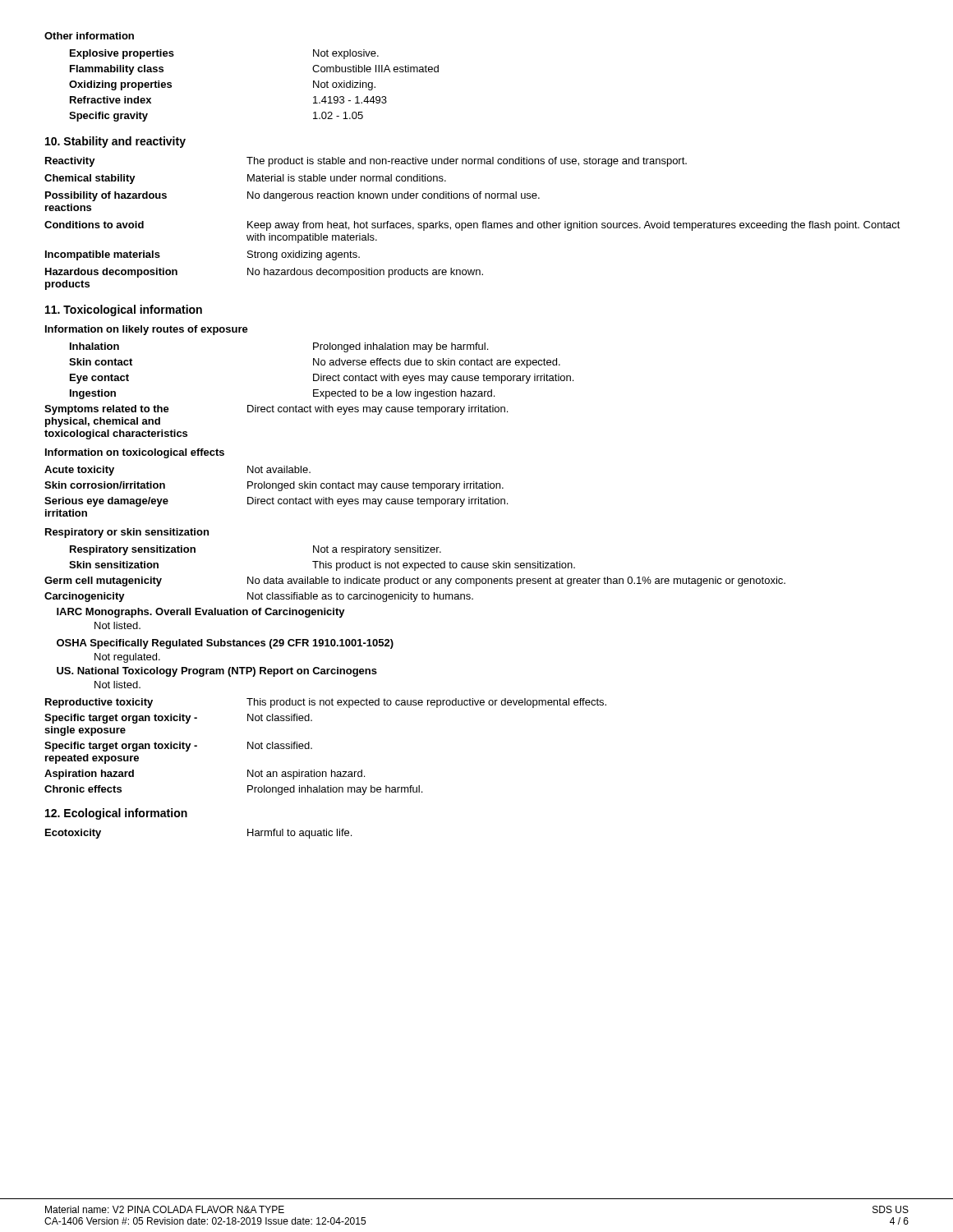
Task: Select the text block starting "Incompatible materials Strong oxidizing"
Action: tap(102, 255)
